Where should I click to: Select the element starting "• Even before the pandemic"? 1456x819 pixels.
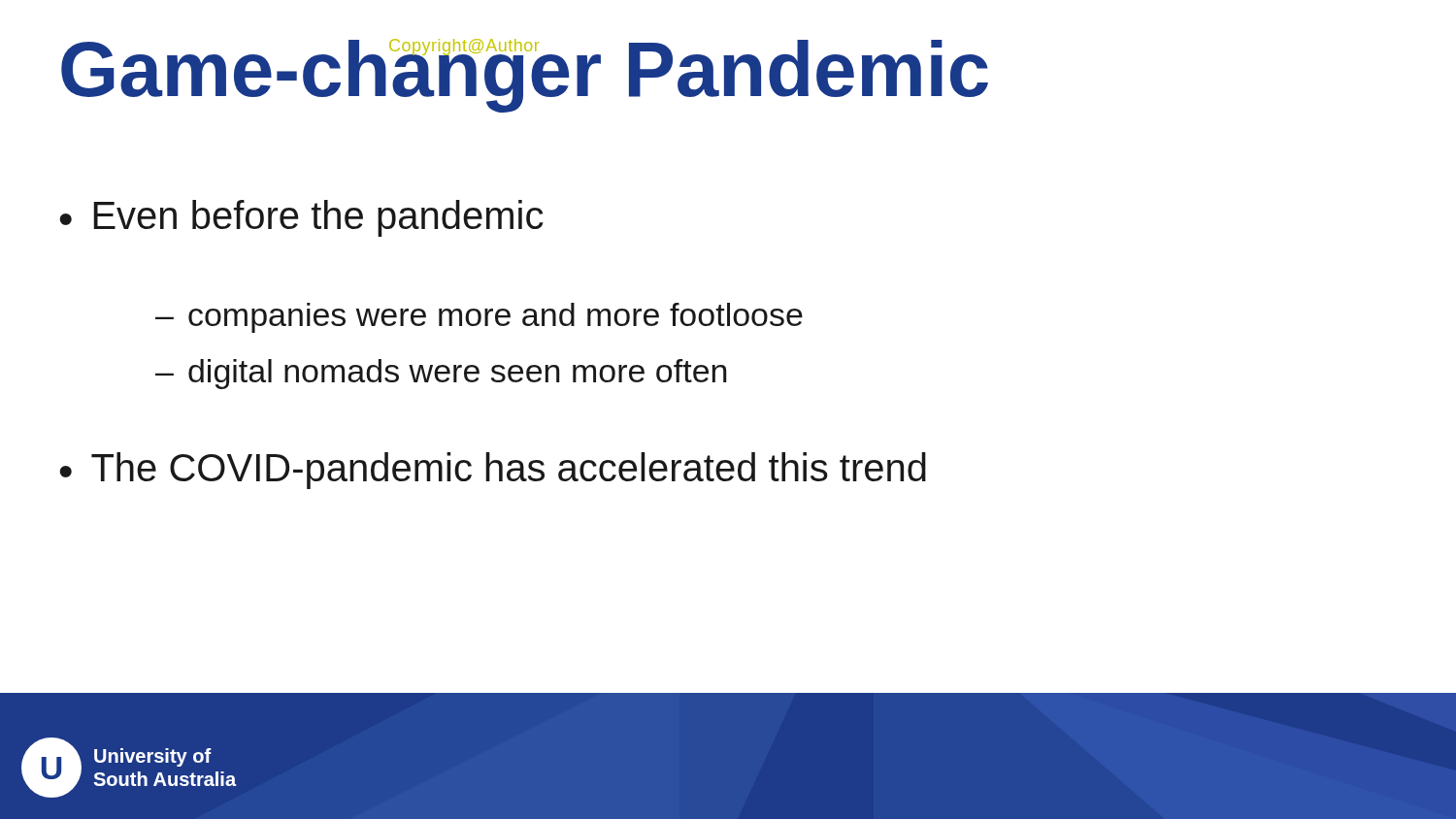[x=301, y=219]
